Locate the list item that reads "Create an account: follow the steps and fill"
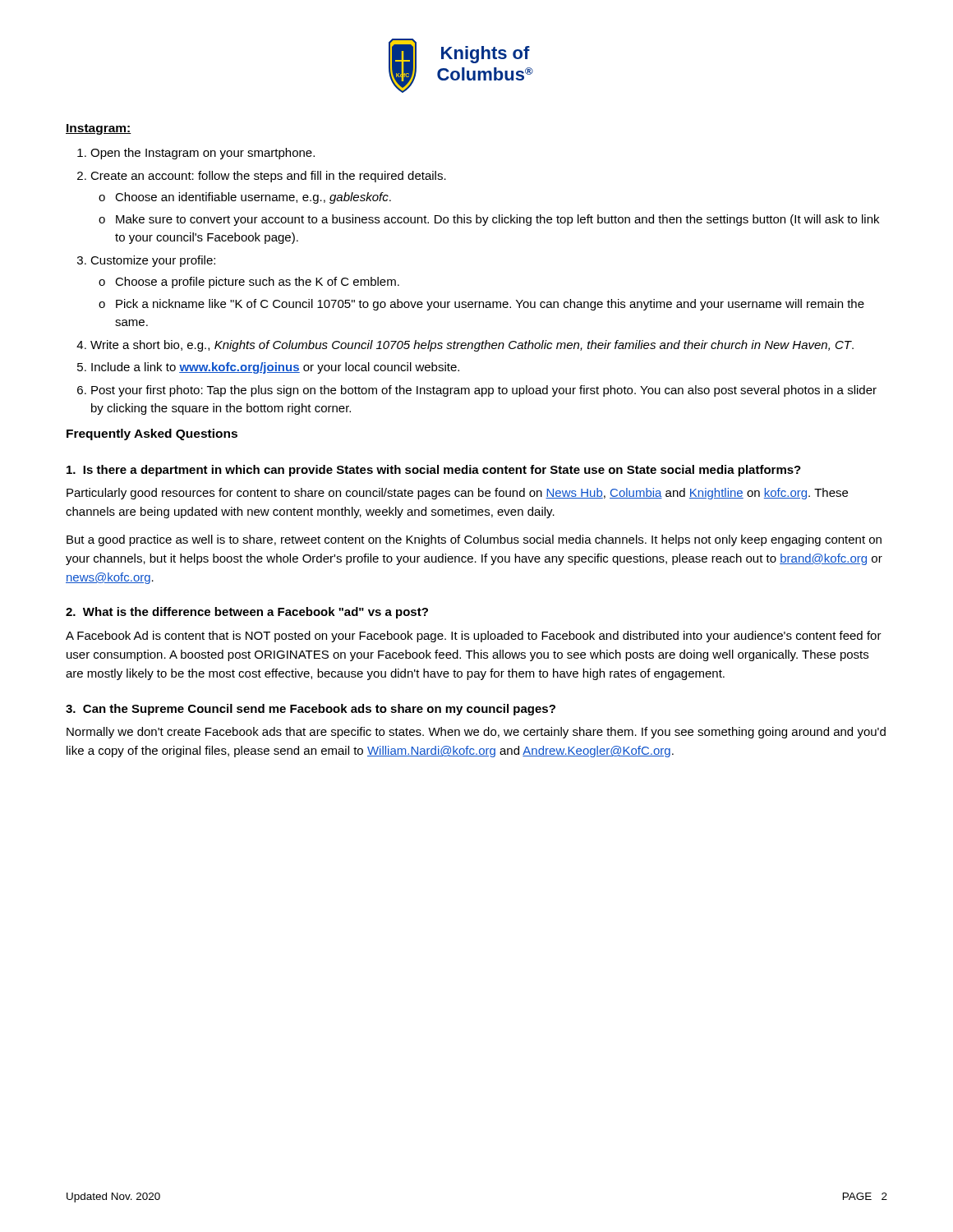Image resolution: width=953 pixels, height=1232 pixels. coord(489,207)
